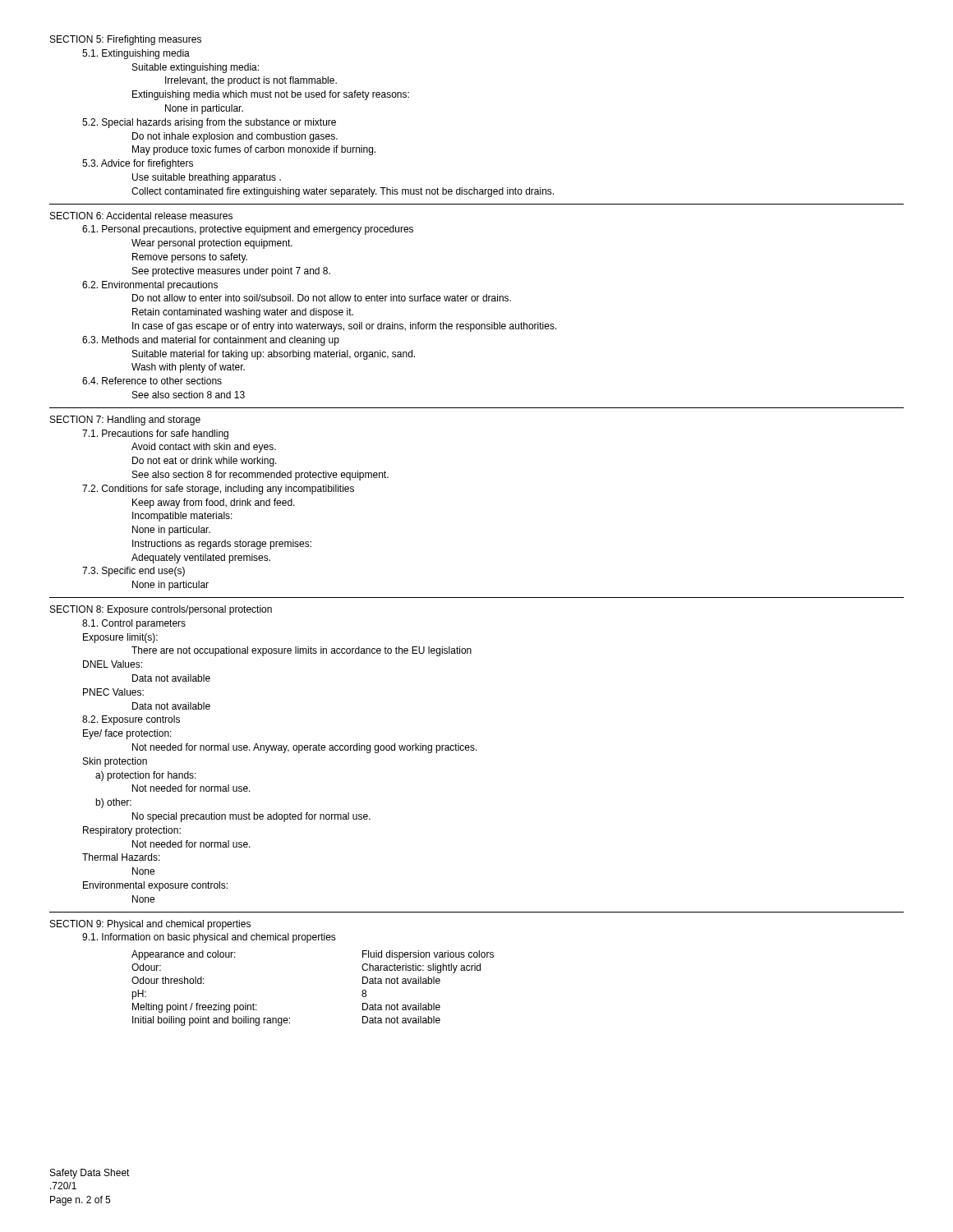
Task: Click on the region starting "SECTION 5: Firefighting measures"
Action: point(126,40)
